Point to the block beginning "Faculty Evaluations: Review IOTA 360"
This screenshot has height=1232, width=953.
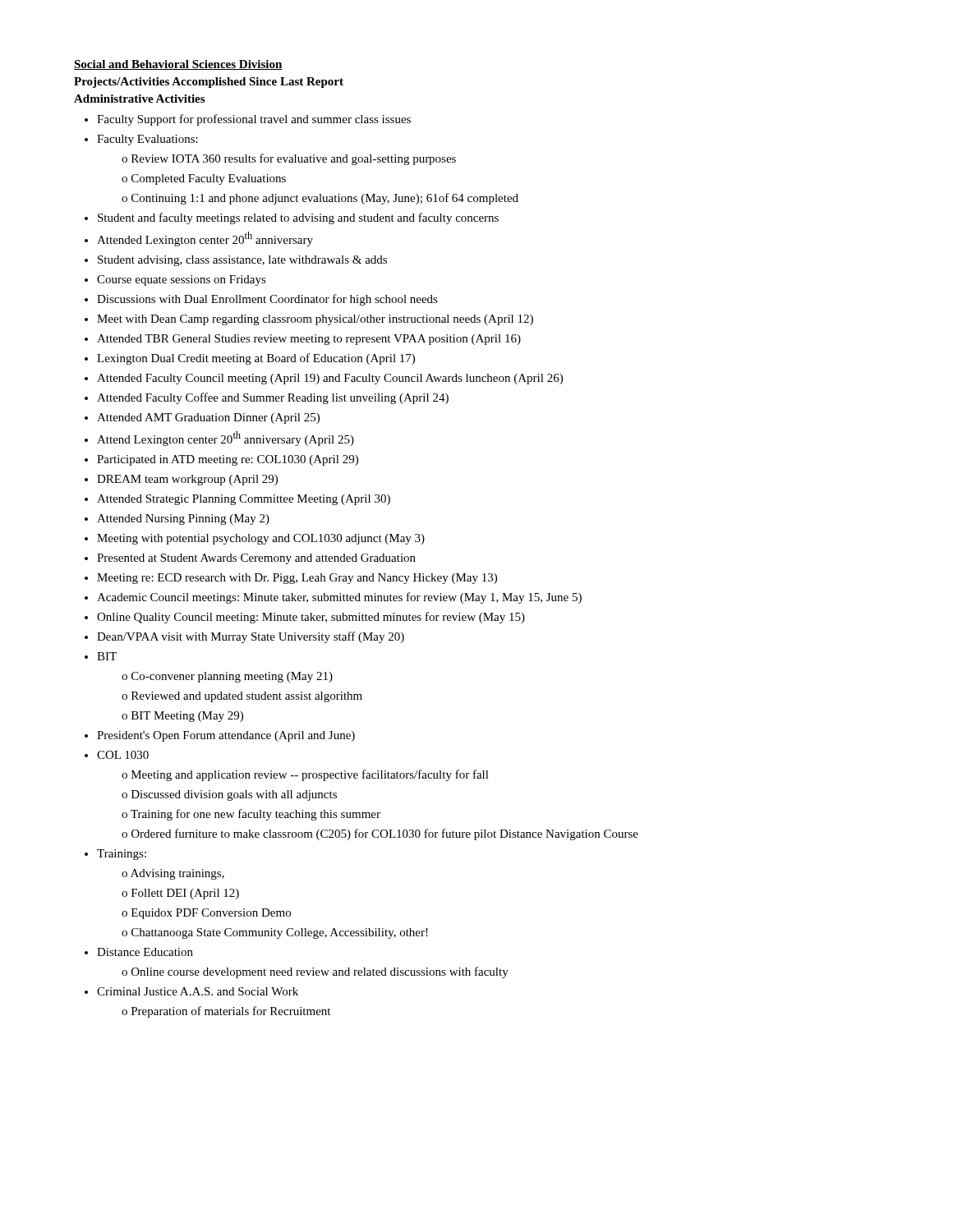pos(147,140)
